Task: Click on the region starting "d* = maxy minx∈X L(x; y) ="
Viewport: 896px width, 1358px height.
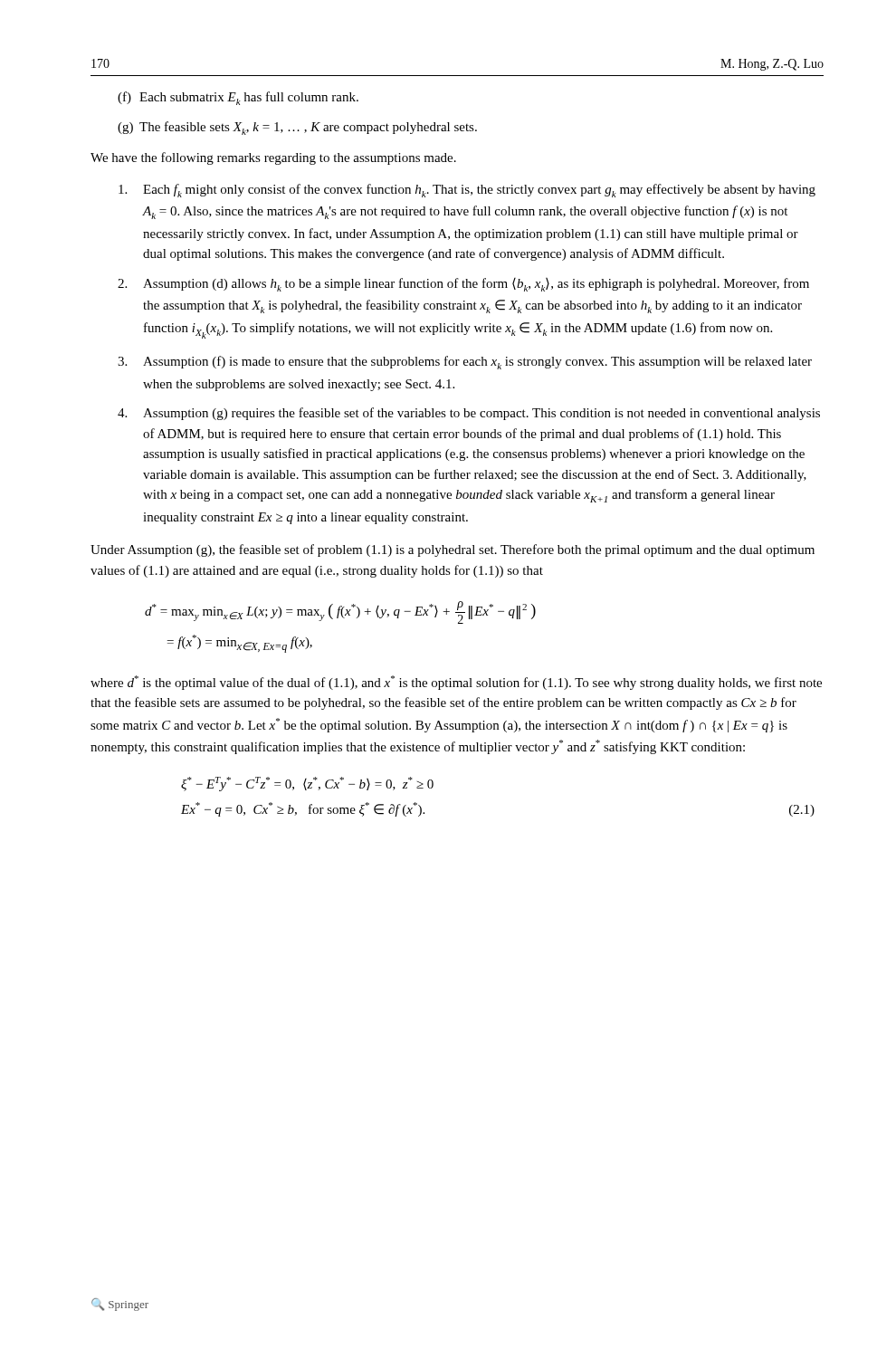Action: [484, 626]
